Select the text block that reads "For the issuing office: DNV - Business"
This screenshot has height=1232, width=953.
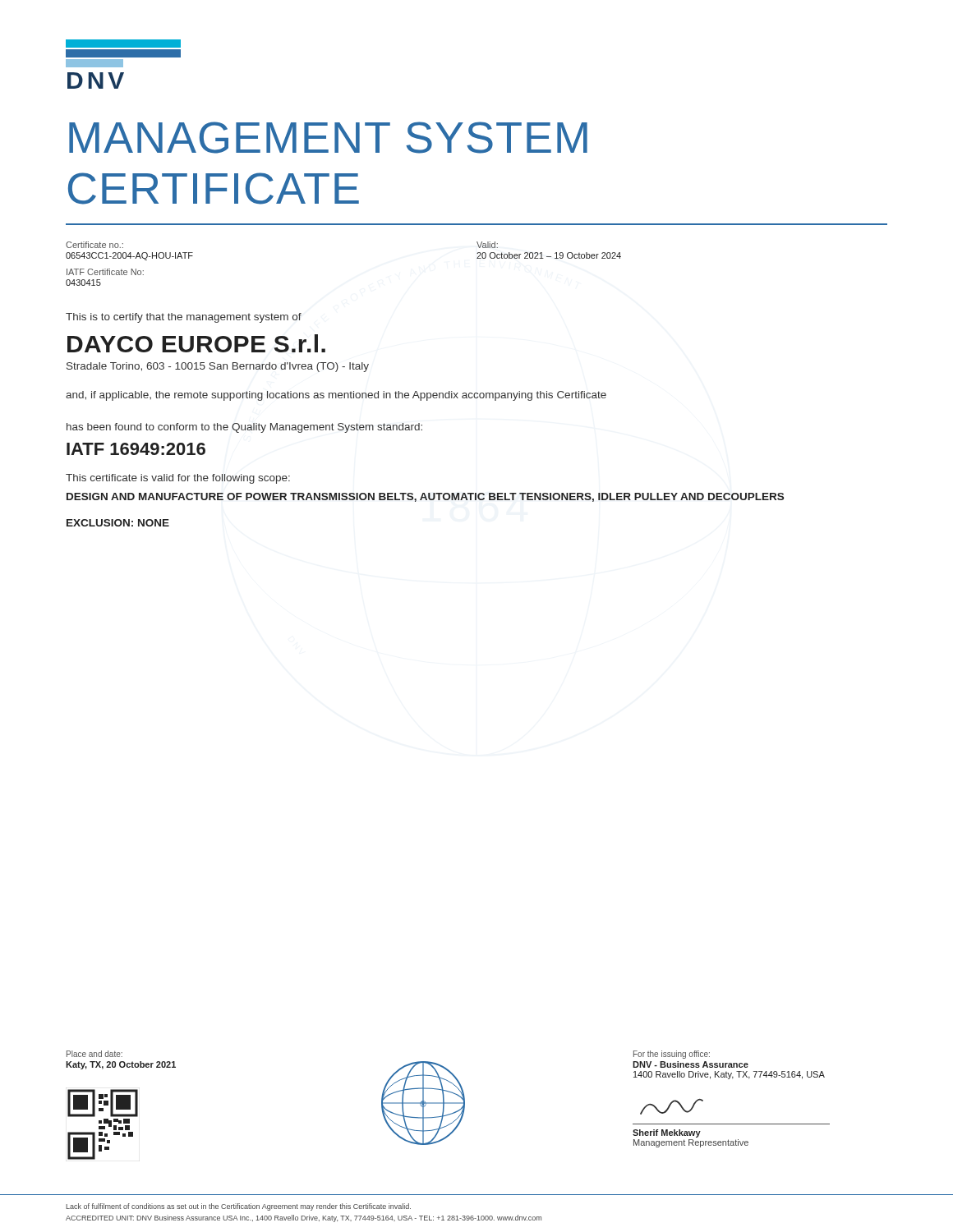(672, 1055)
